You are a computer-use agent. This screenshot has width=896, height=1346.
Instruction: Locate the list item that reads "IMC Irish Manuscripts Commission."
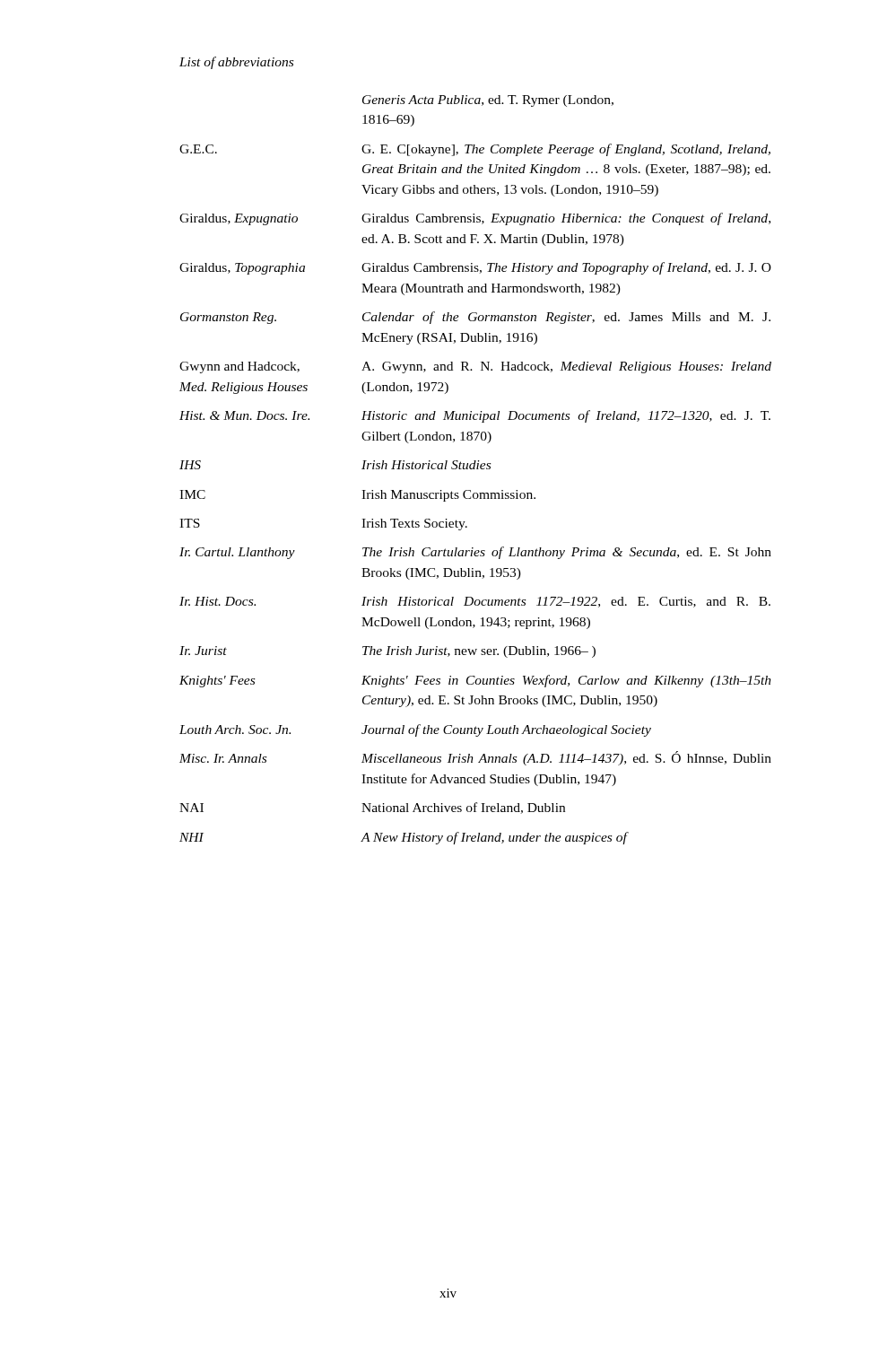[x=475, y=494]
